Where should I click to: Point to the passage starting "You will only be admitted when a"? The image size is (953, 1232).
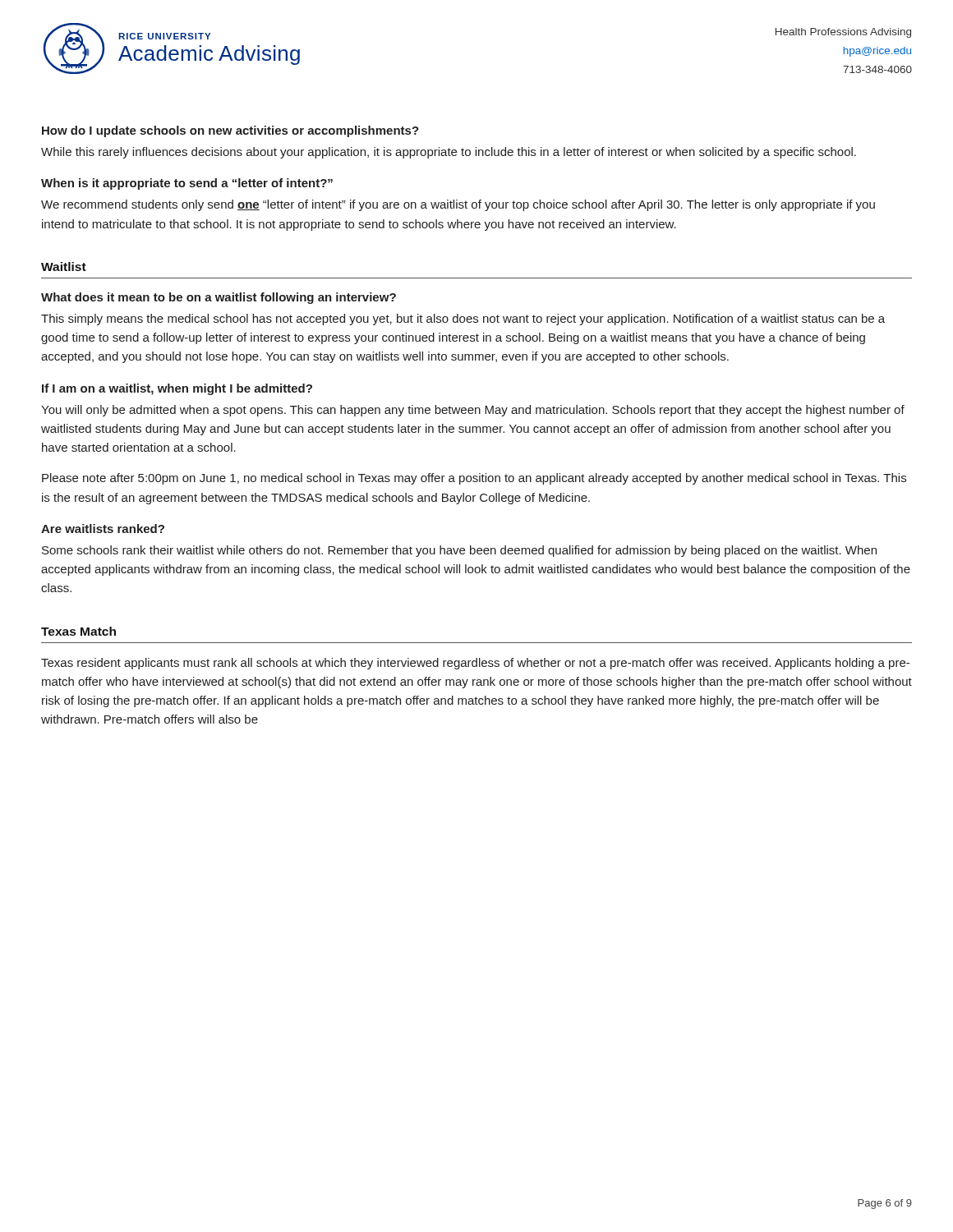[x=473, y=428]
